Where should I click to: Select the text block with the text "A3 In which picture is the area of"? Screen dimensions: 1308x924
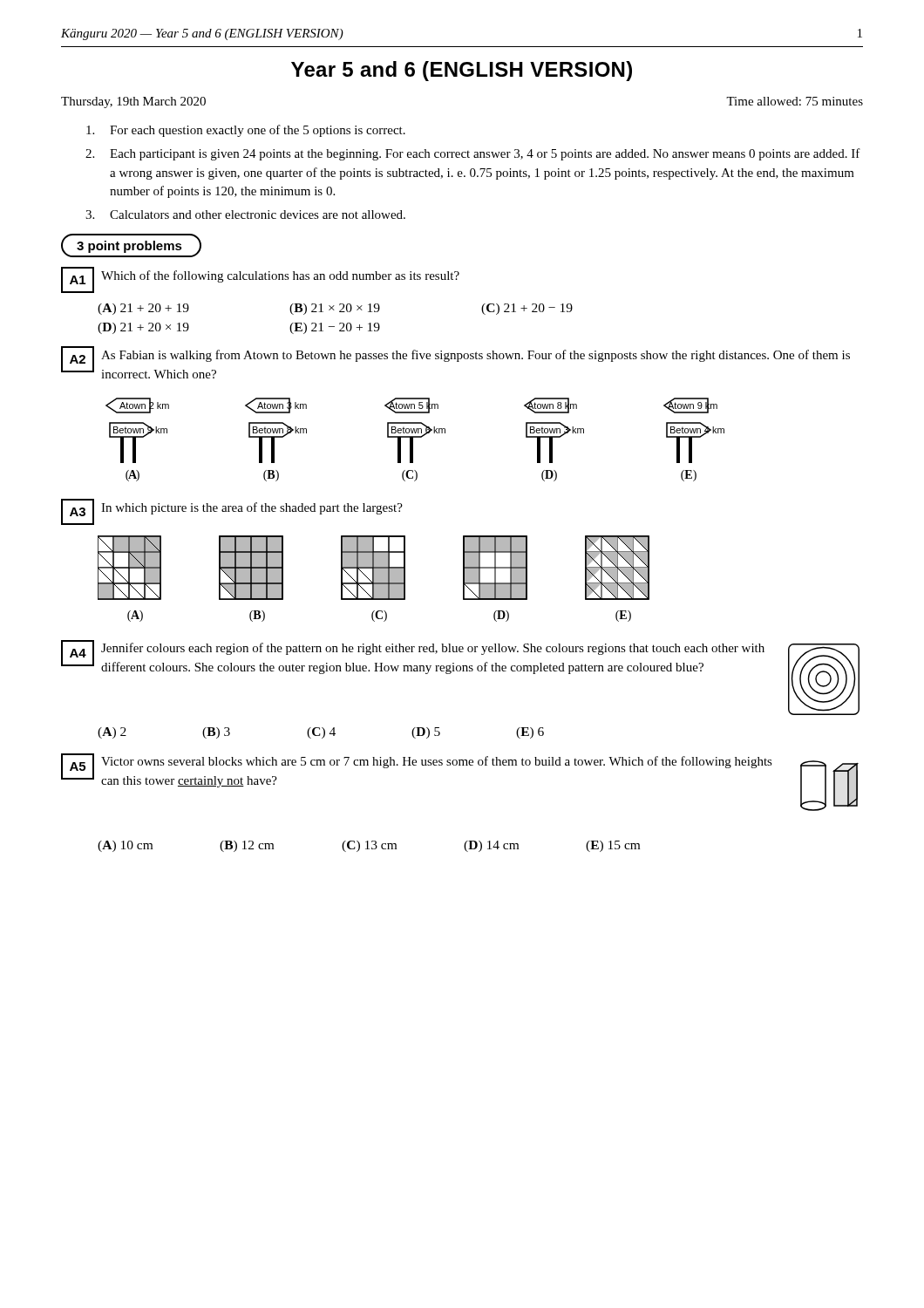(x=232, y=511)
